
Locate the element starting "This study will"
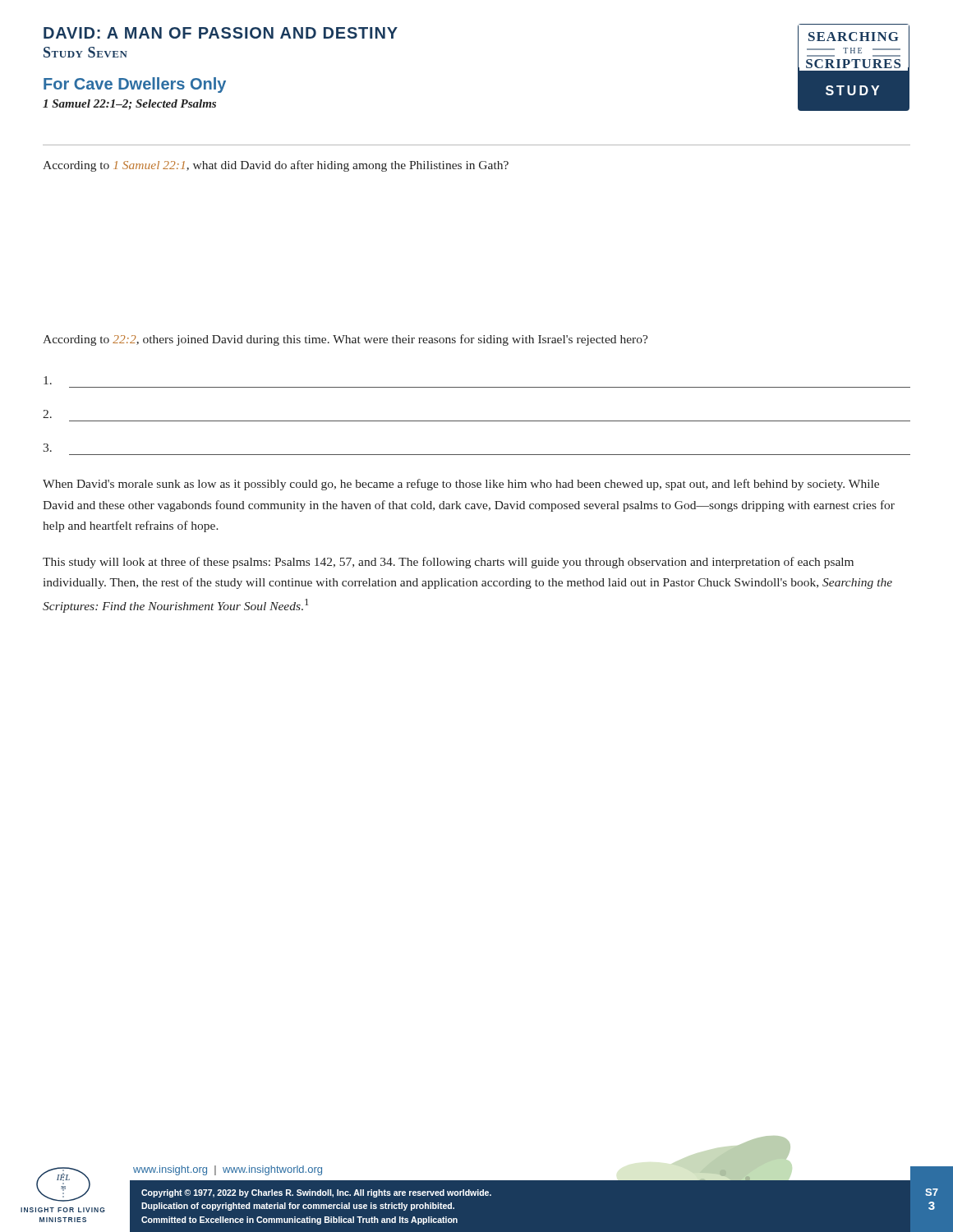pyautogui.click(x=467, y=584)
